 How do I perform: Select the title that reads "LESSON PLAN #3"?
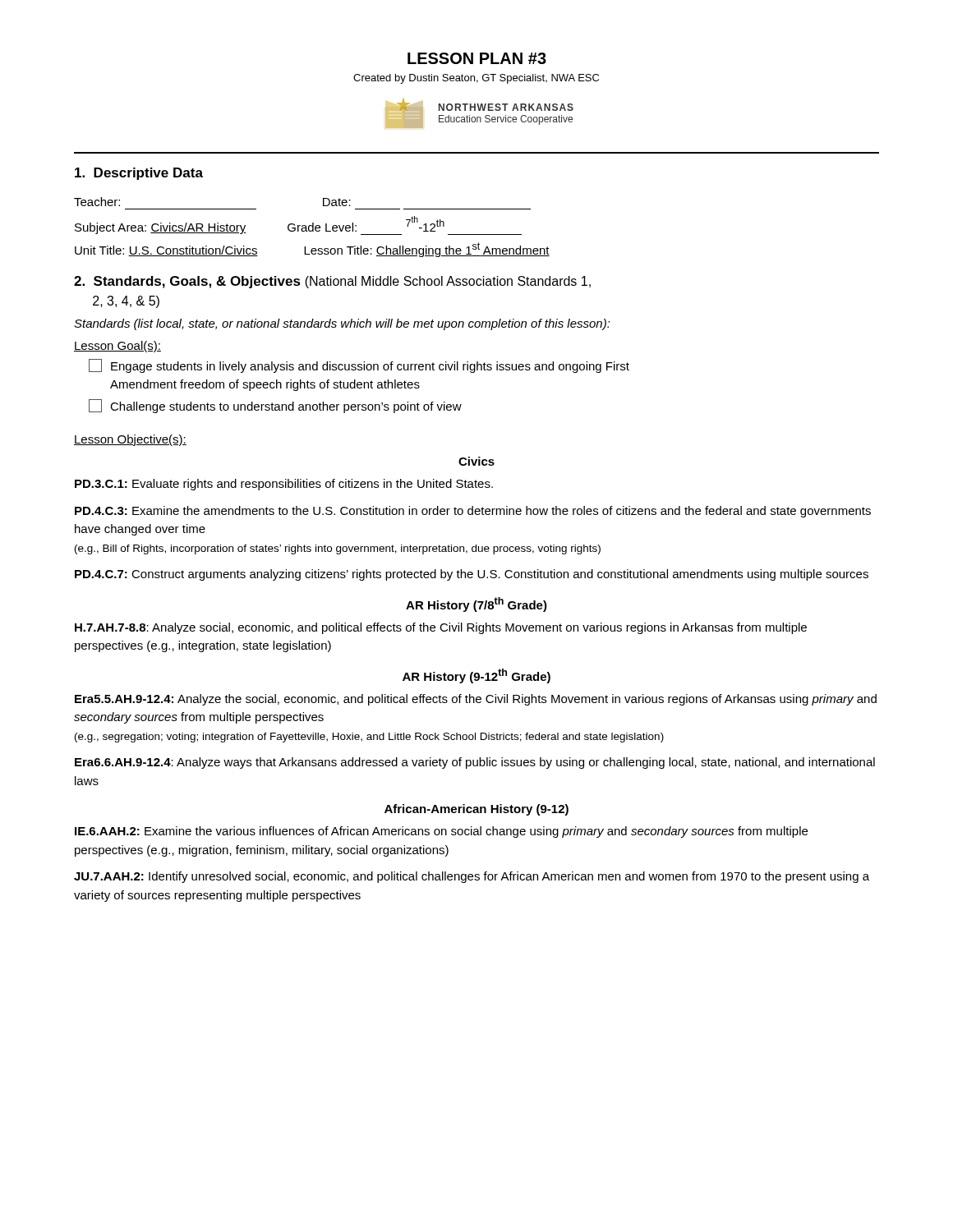tap(476, 59)
